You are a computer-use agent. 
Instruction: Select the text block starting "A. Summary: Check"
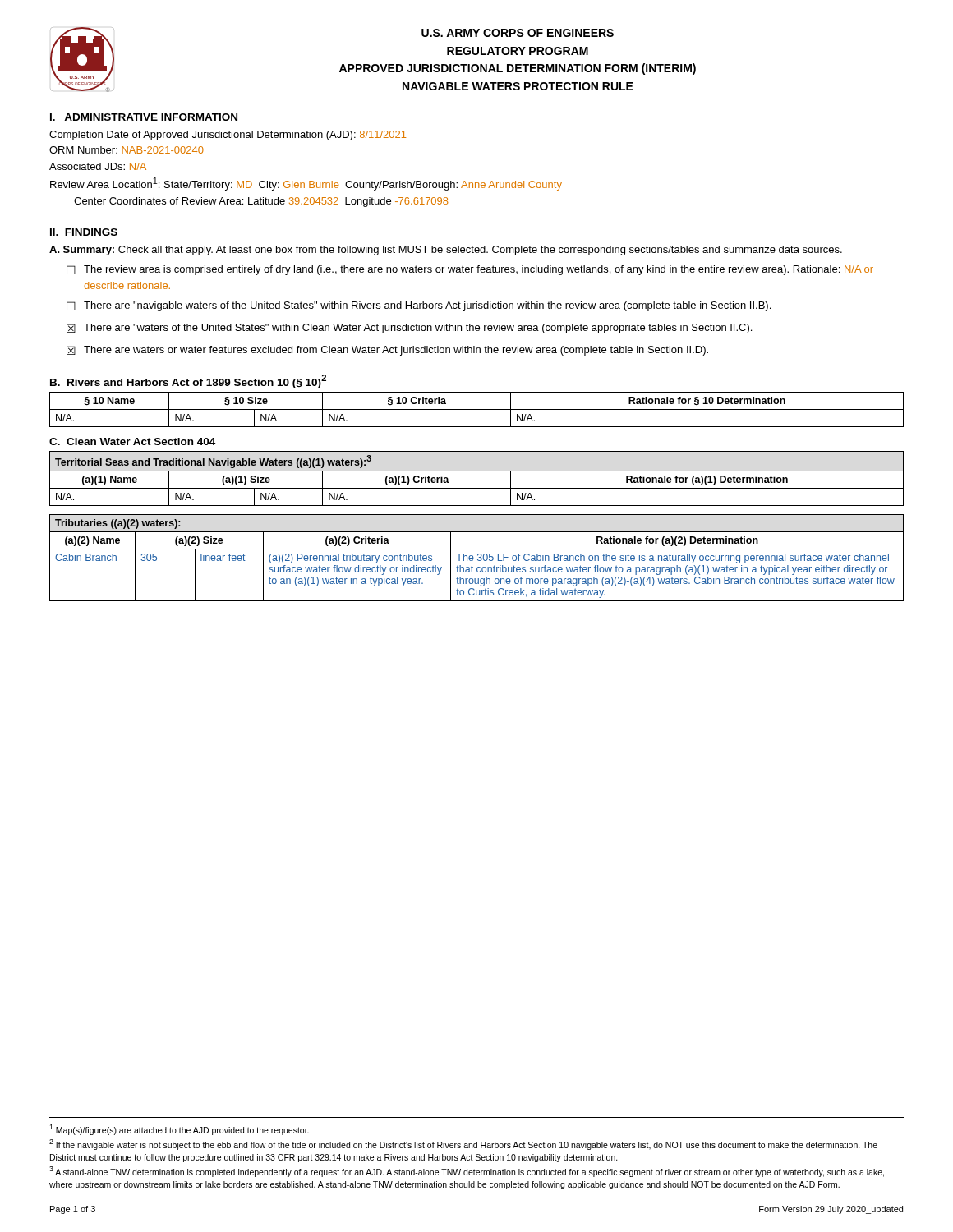pyautogui.click(x=446, y=249)
